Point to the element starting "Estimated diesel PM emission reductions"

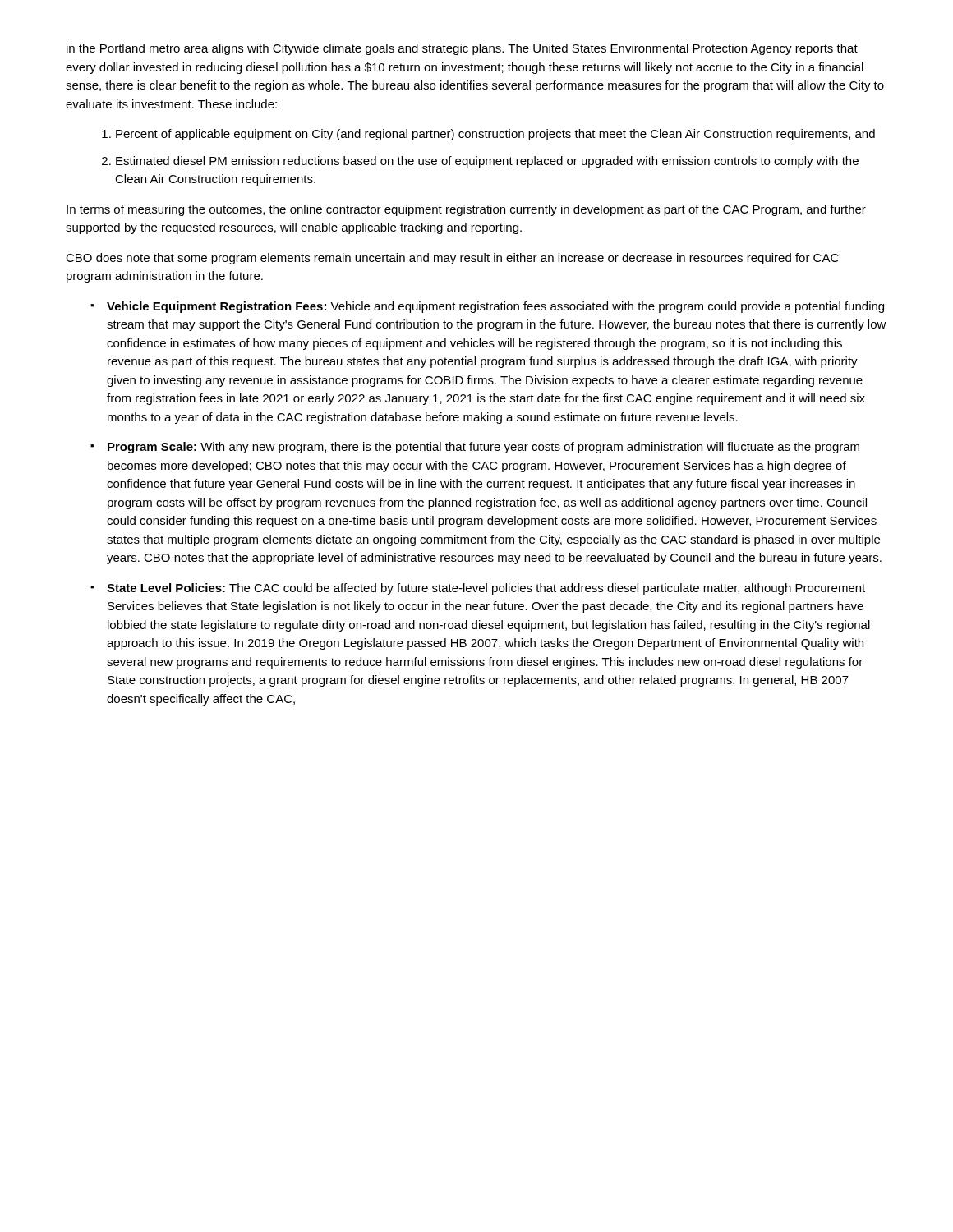point(487,169)
